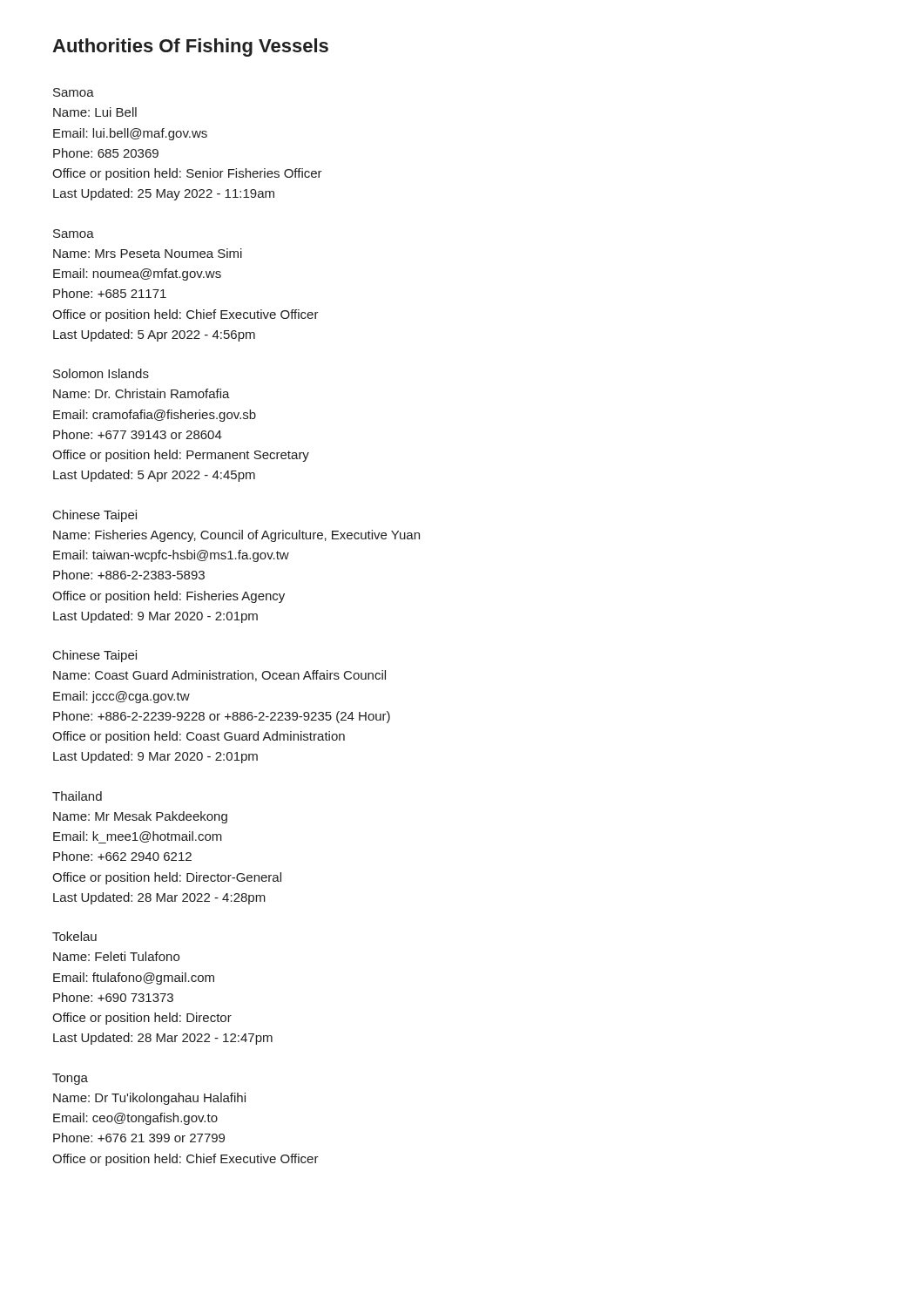The height and width of the screenshot is (1307, 924).
Task: Click on the passage starting "Tokelau Name: Feleti"
Action: pos(163,987)
